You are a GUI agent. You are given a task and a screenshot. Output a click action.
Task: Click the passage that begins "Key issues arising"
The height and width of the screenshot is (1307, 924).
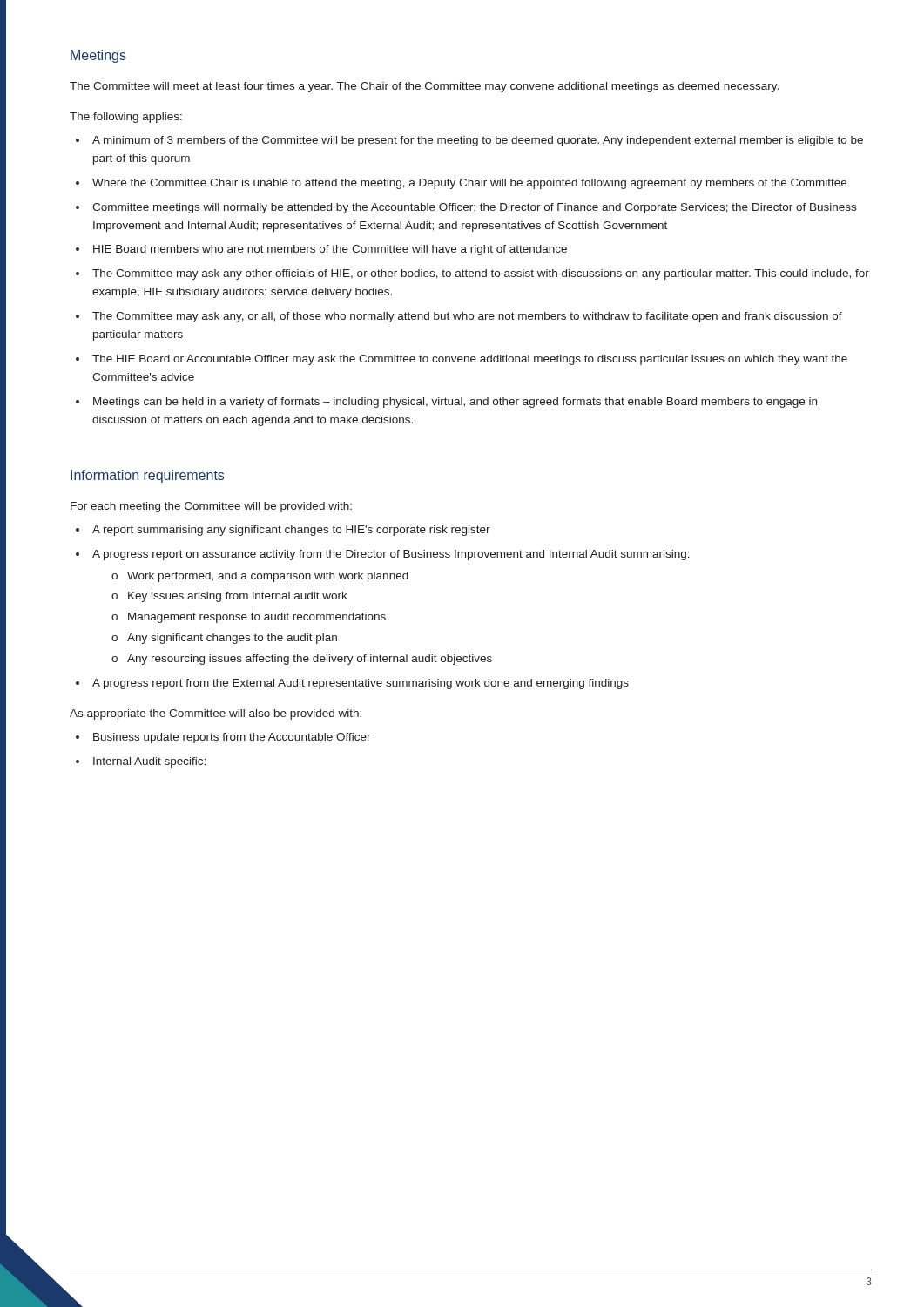[237, 596]
